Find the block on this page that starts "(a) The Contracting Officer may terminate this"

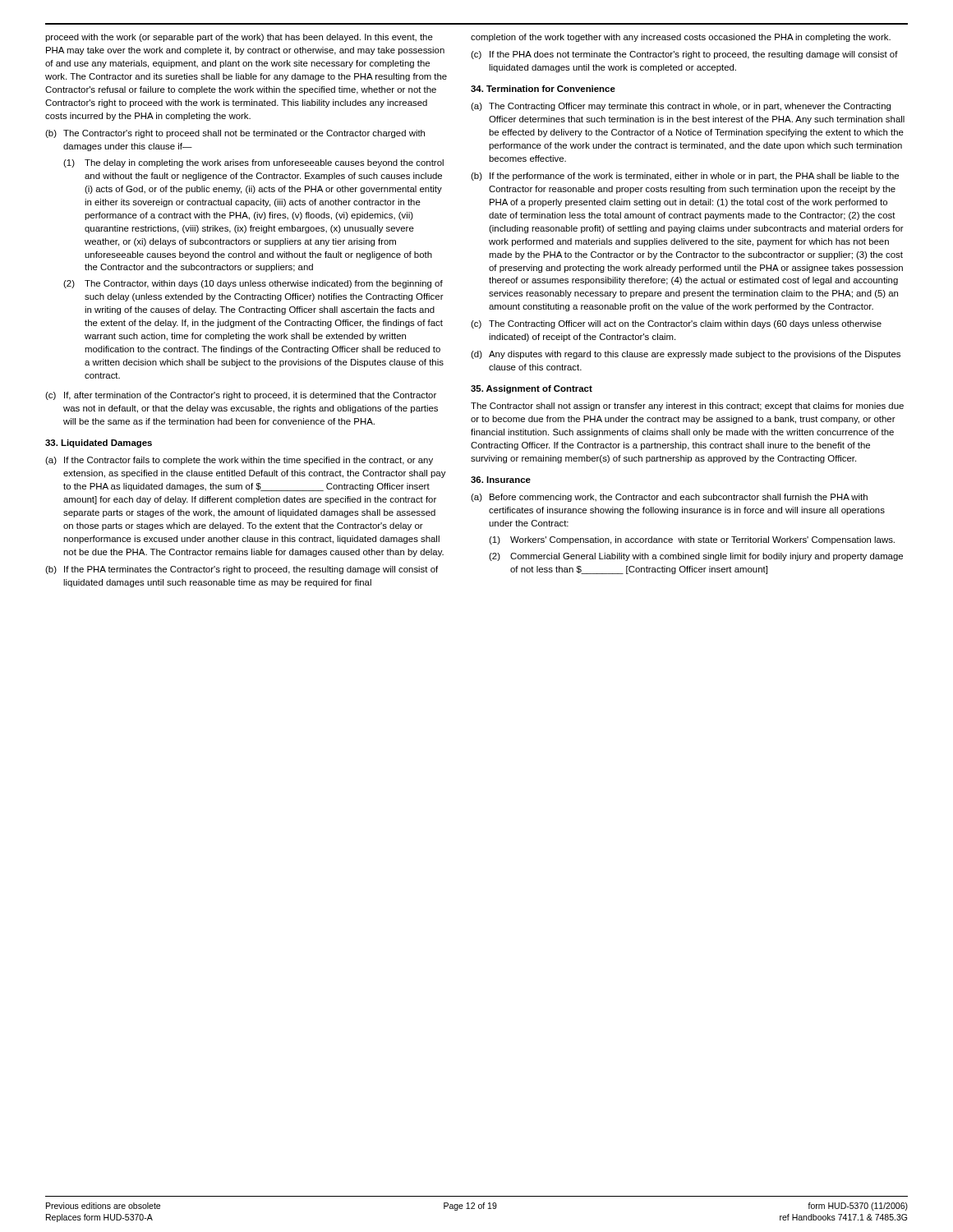pyautogui.click(x=689, y=133)
